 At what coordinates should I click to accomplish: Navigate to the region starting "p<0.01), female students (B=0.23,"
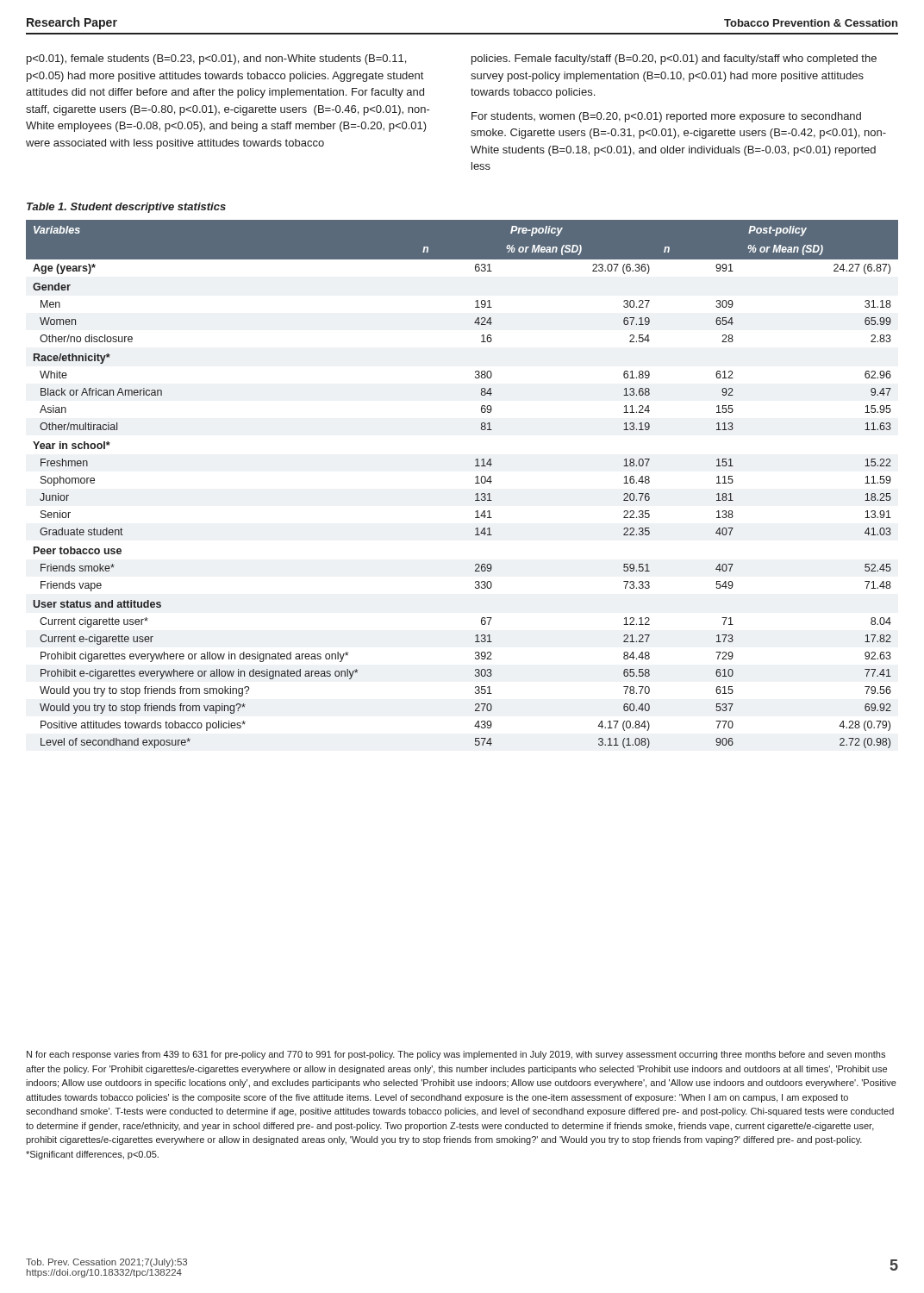tap(233, 100)
